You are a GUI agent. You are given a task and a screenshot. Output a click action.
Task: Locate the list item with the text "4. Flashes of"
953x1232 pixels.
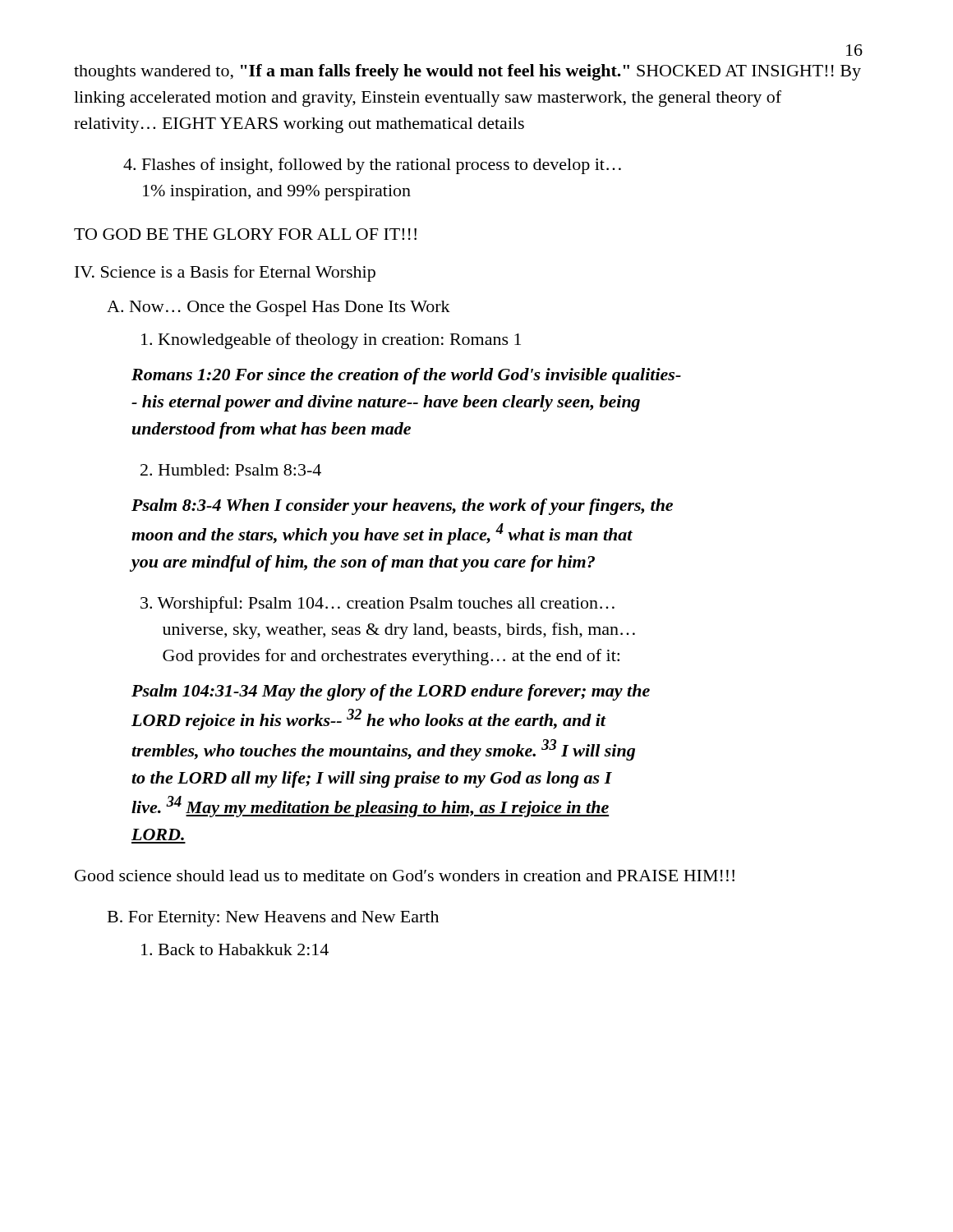click(x=373, y=177)
